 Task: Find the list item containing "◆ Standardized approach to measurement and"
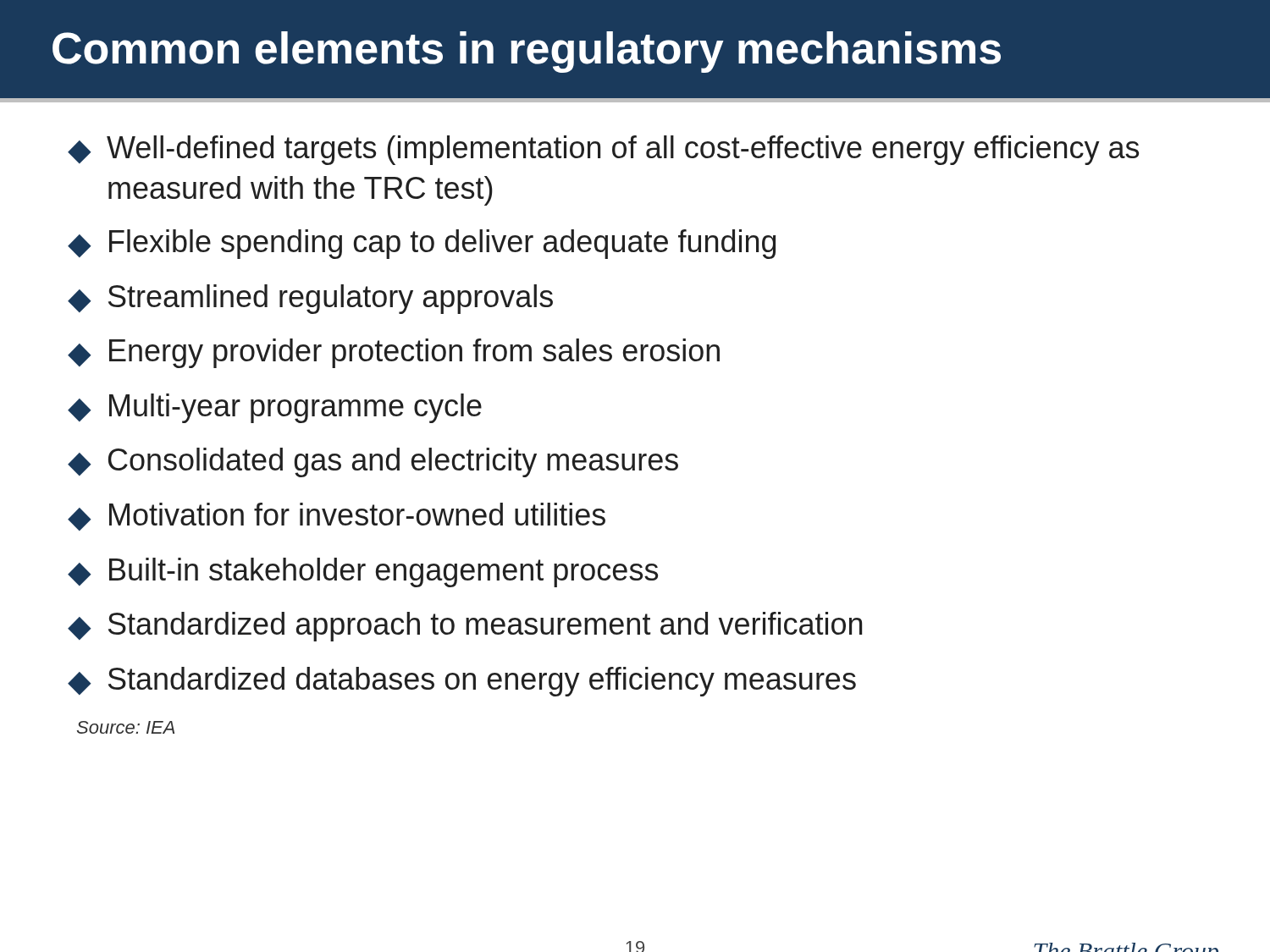[x=466, y=626]
